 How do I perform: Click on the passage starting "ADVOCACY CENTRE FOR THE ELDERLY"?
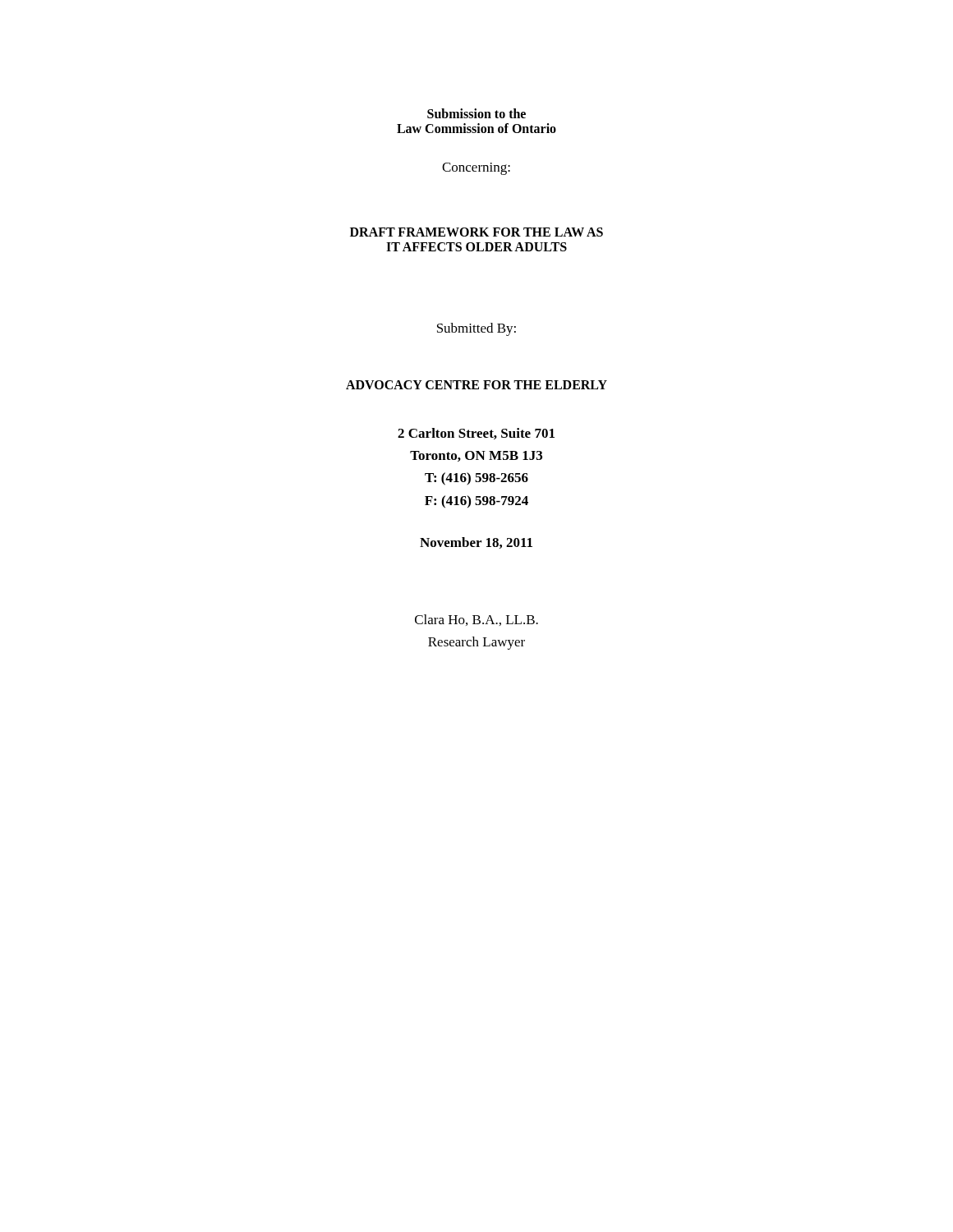pyautogui.click(x=476, y=385)
